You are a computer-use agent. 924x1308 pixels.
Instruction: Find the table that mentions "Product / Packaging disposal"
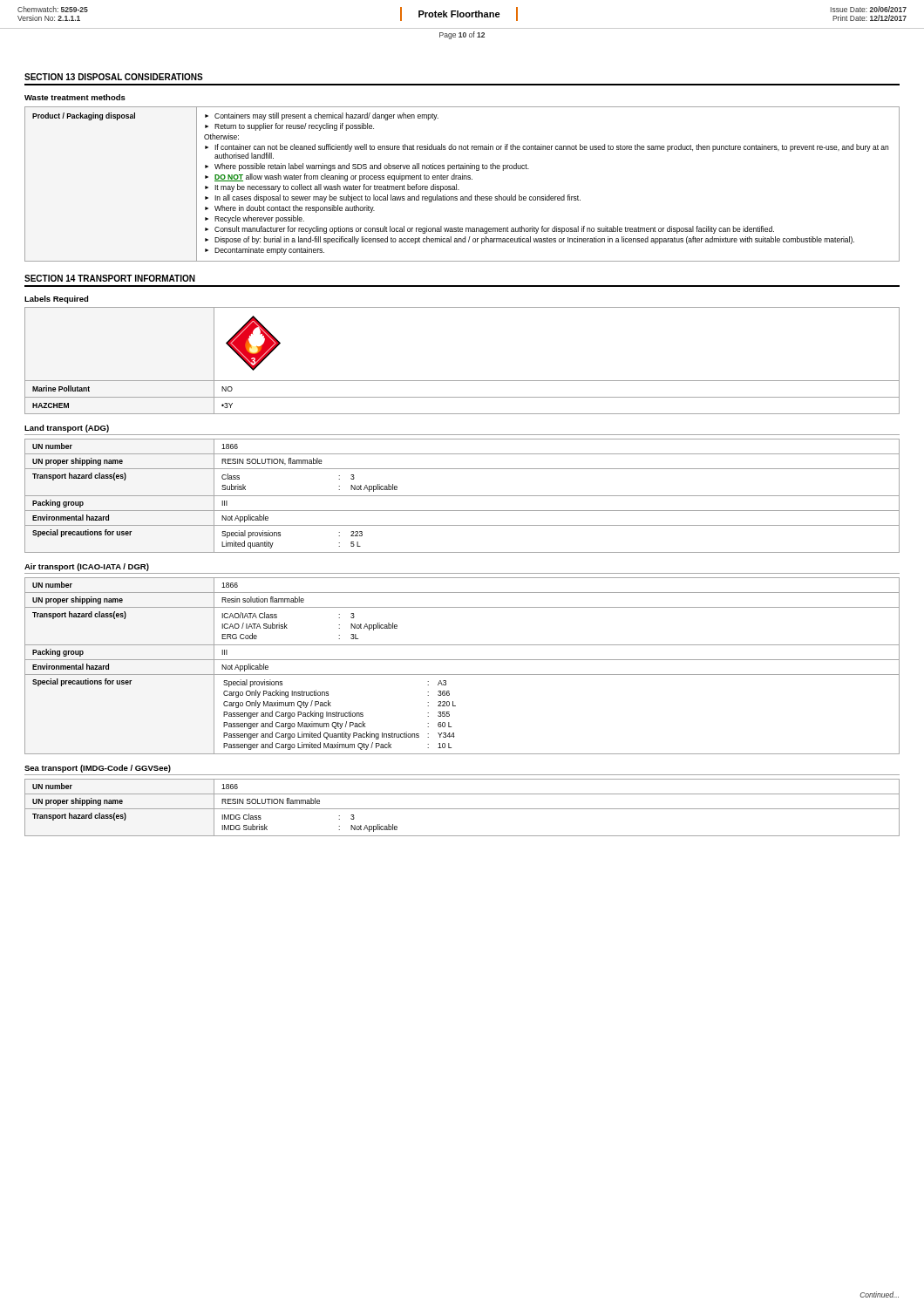pyautogui.click(x=462, y=184)
